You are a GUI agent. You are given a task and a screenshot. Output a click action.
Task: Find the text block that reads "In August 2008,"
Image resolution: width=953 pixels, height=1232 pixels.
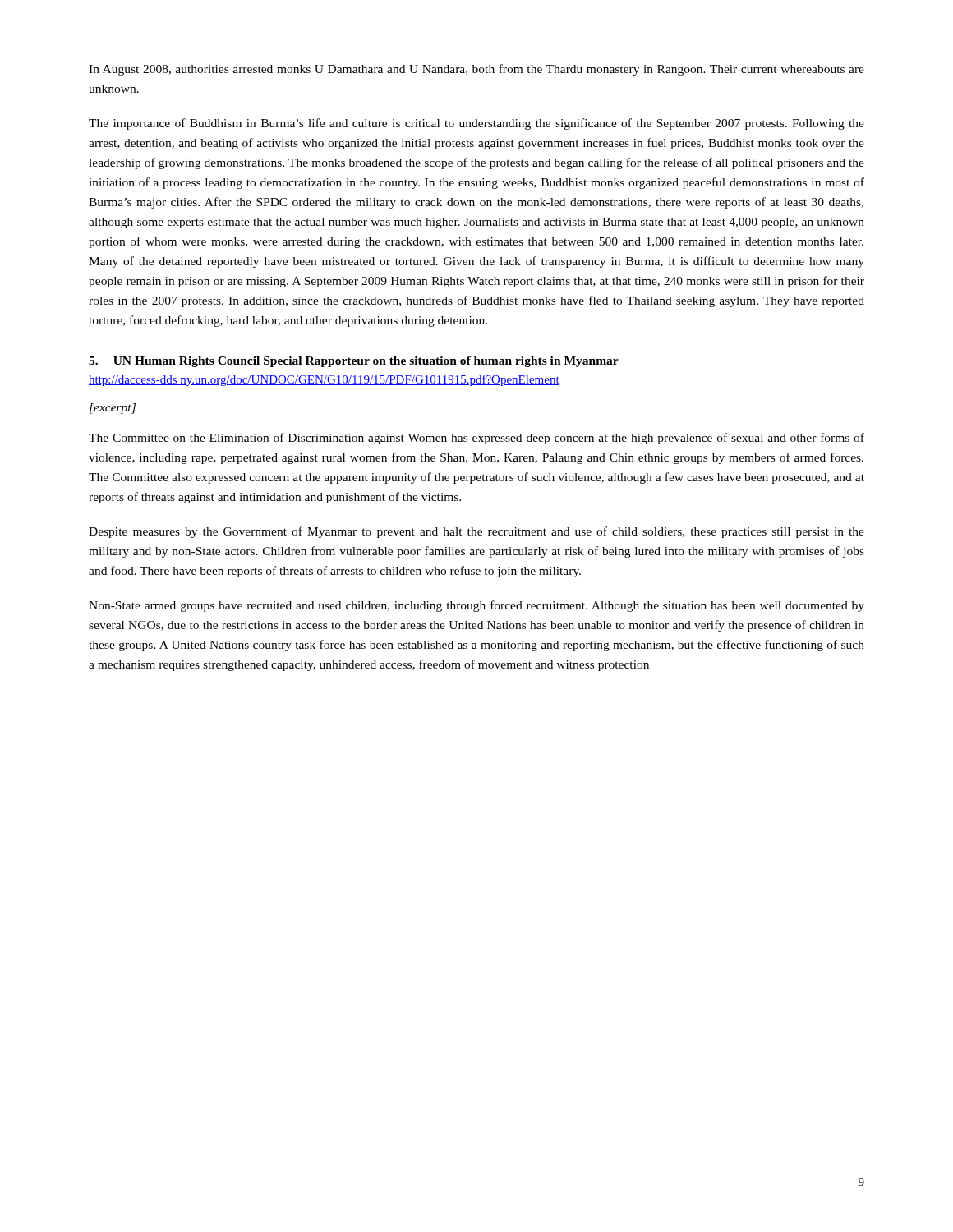[476, 78]
